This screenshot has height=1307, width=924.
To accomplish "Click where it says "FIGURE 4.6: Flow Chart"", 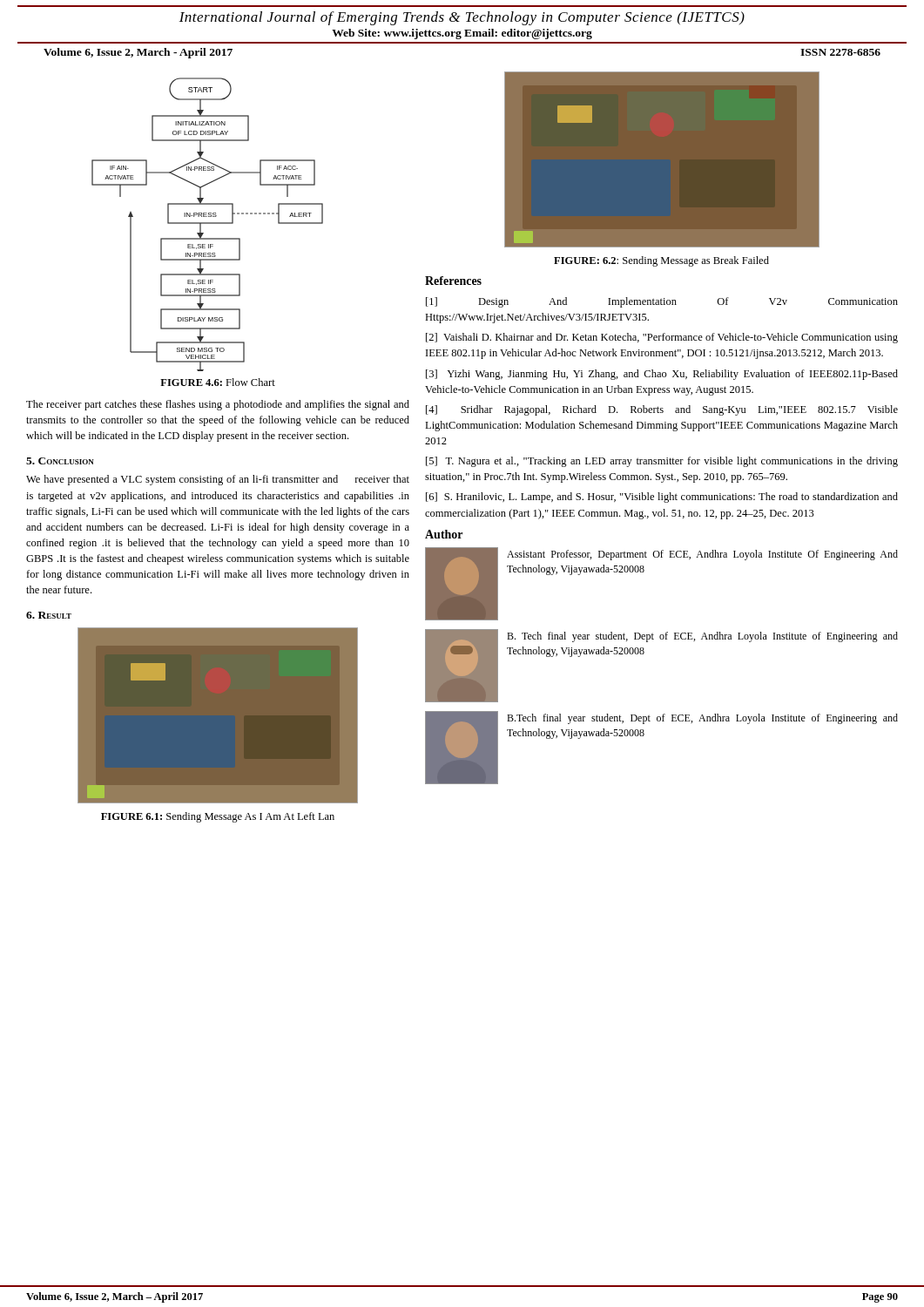I will point(218,382).
